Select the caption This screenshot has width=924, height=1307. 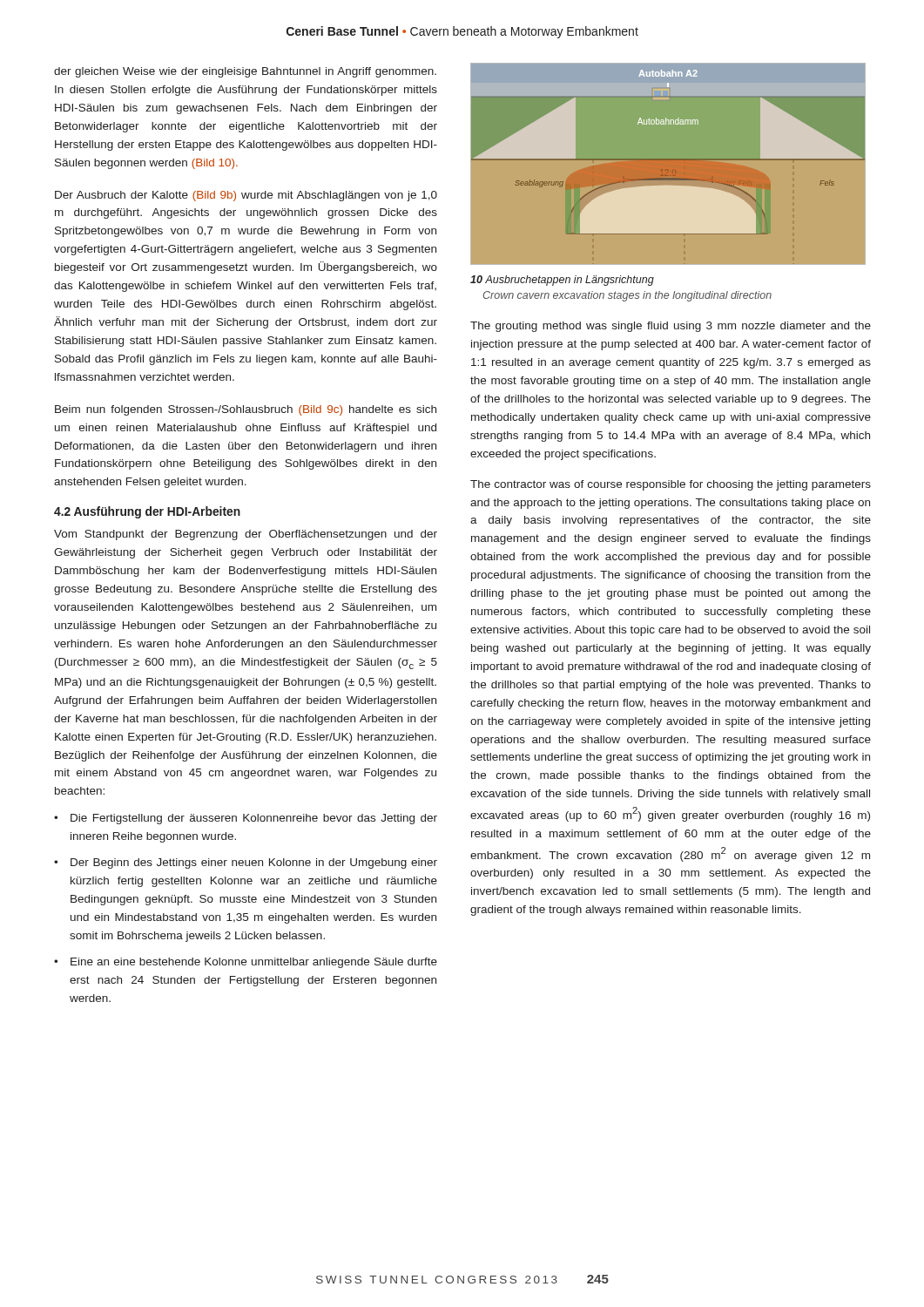[621, 288]
